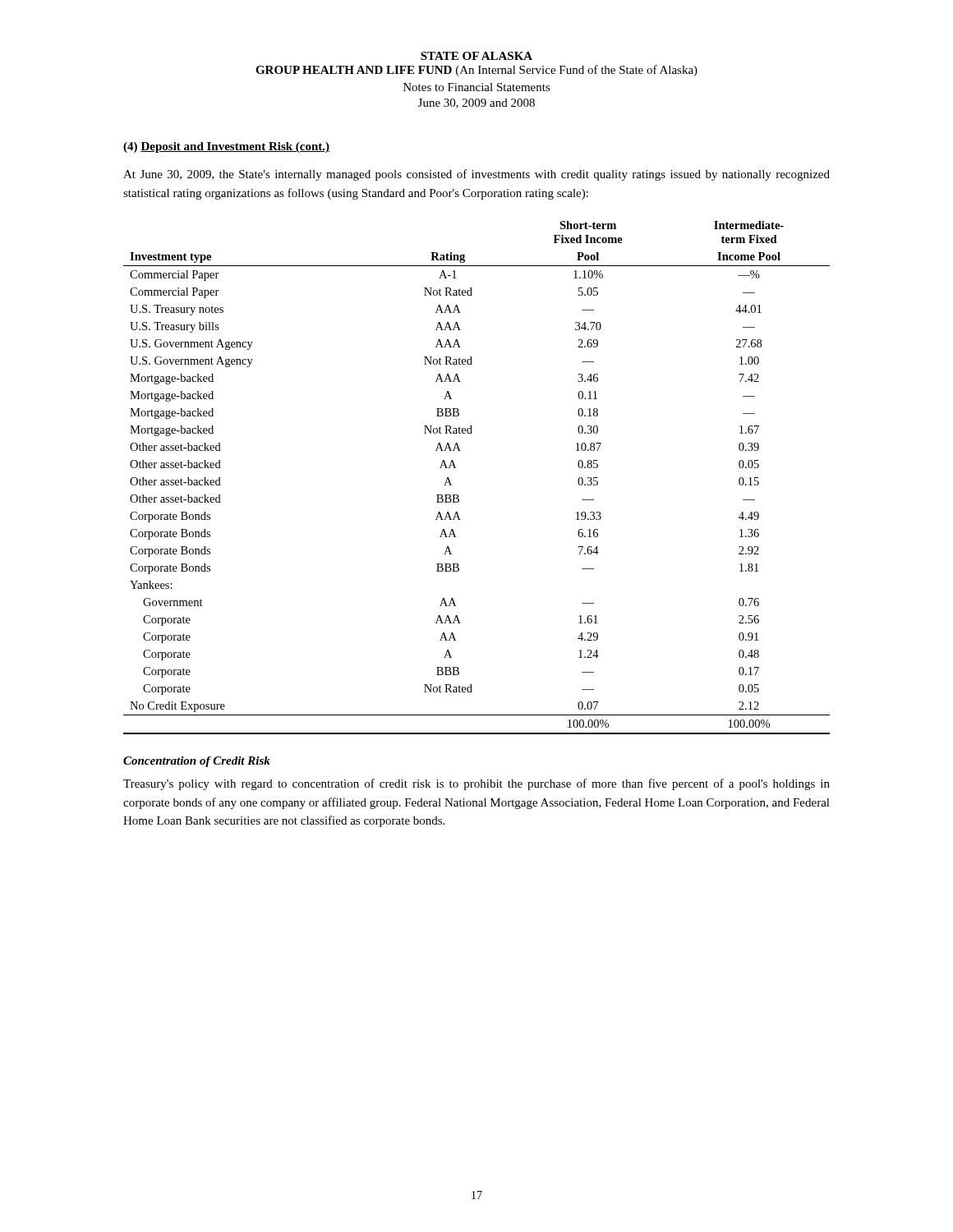This screenshot has height=1232, width=953.
Task: Locate the block starting "Concentration of Credit Risk"
Action: point(197,761)
